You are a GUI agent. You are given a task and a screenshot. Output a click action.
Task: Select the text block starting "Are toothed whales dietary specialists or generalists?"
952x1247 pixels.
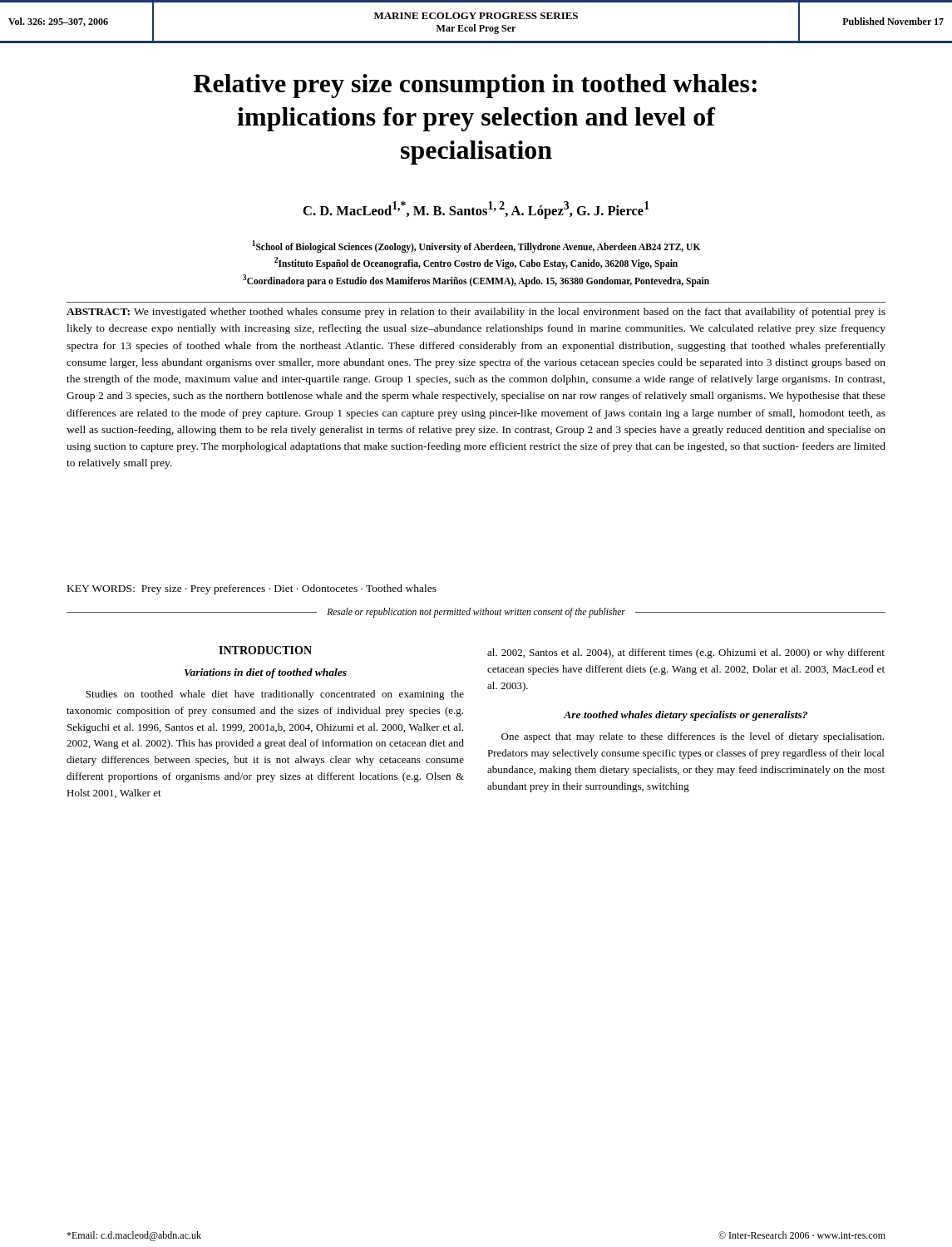tap(686, 715)
